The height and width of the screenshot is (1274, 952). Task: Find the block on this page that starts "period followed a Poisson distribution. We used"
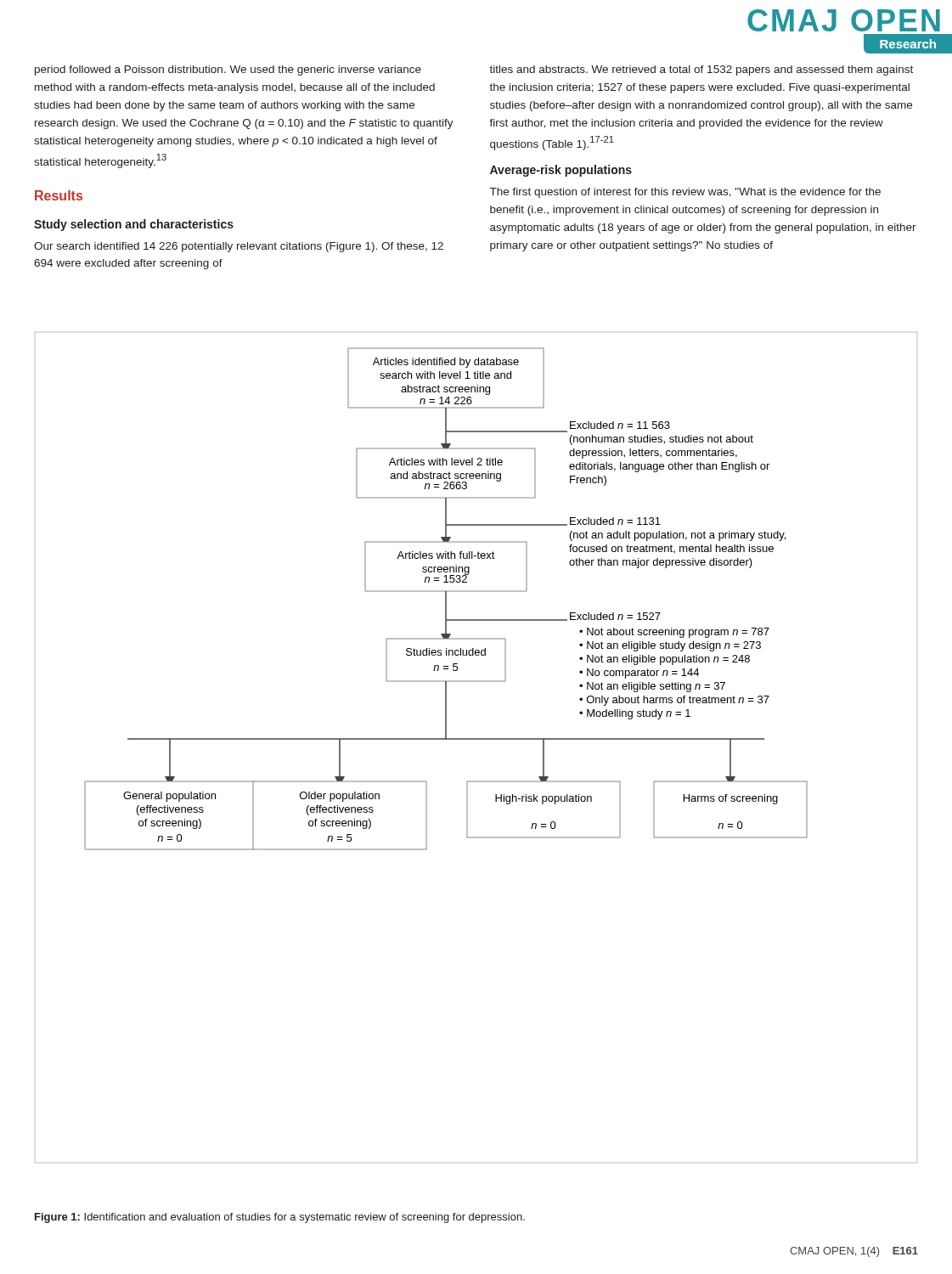point(244,115)
